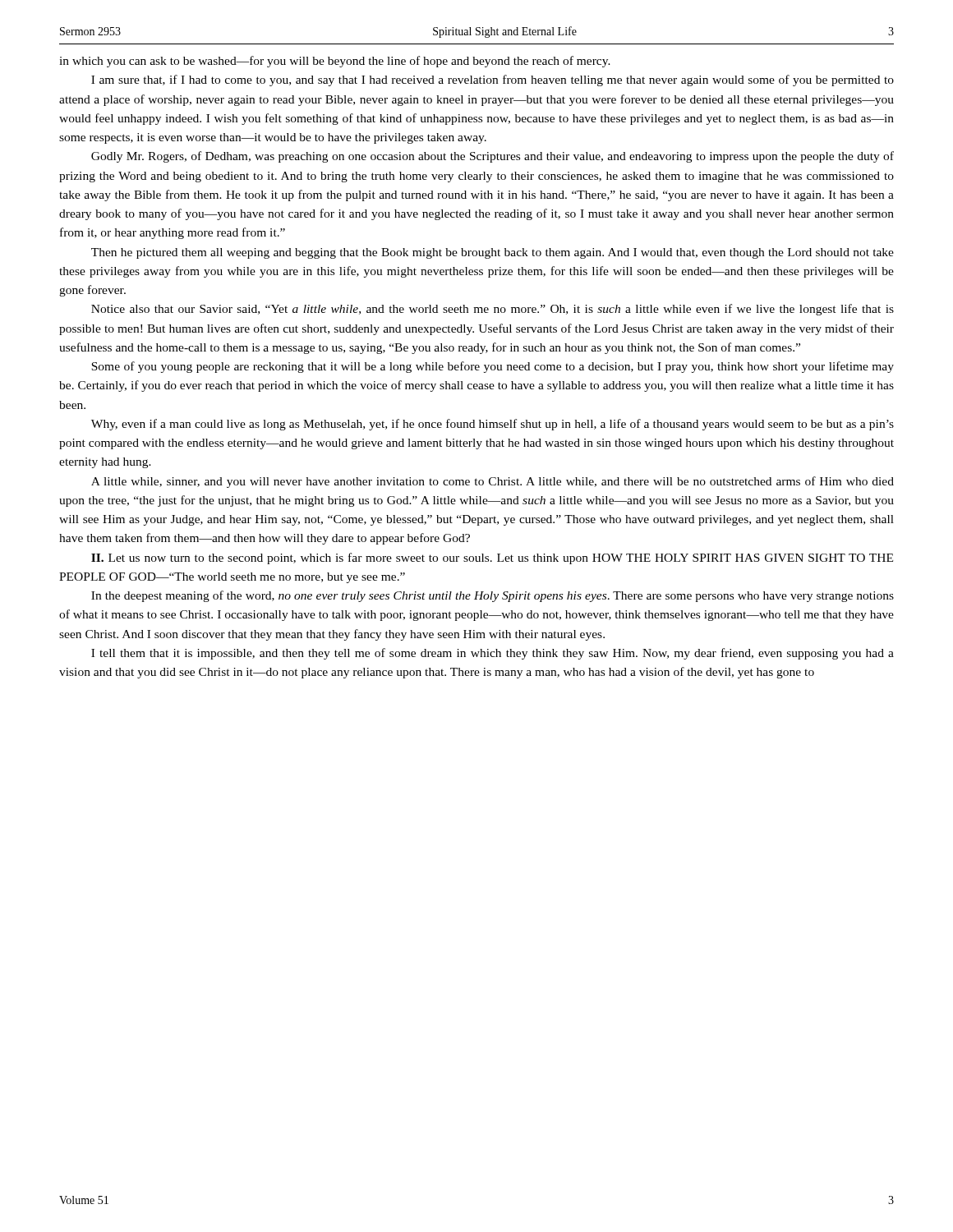Locate the text block that says "I tell them that it is impossible,"

[476, 662]
